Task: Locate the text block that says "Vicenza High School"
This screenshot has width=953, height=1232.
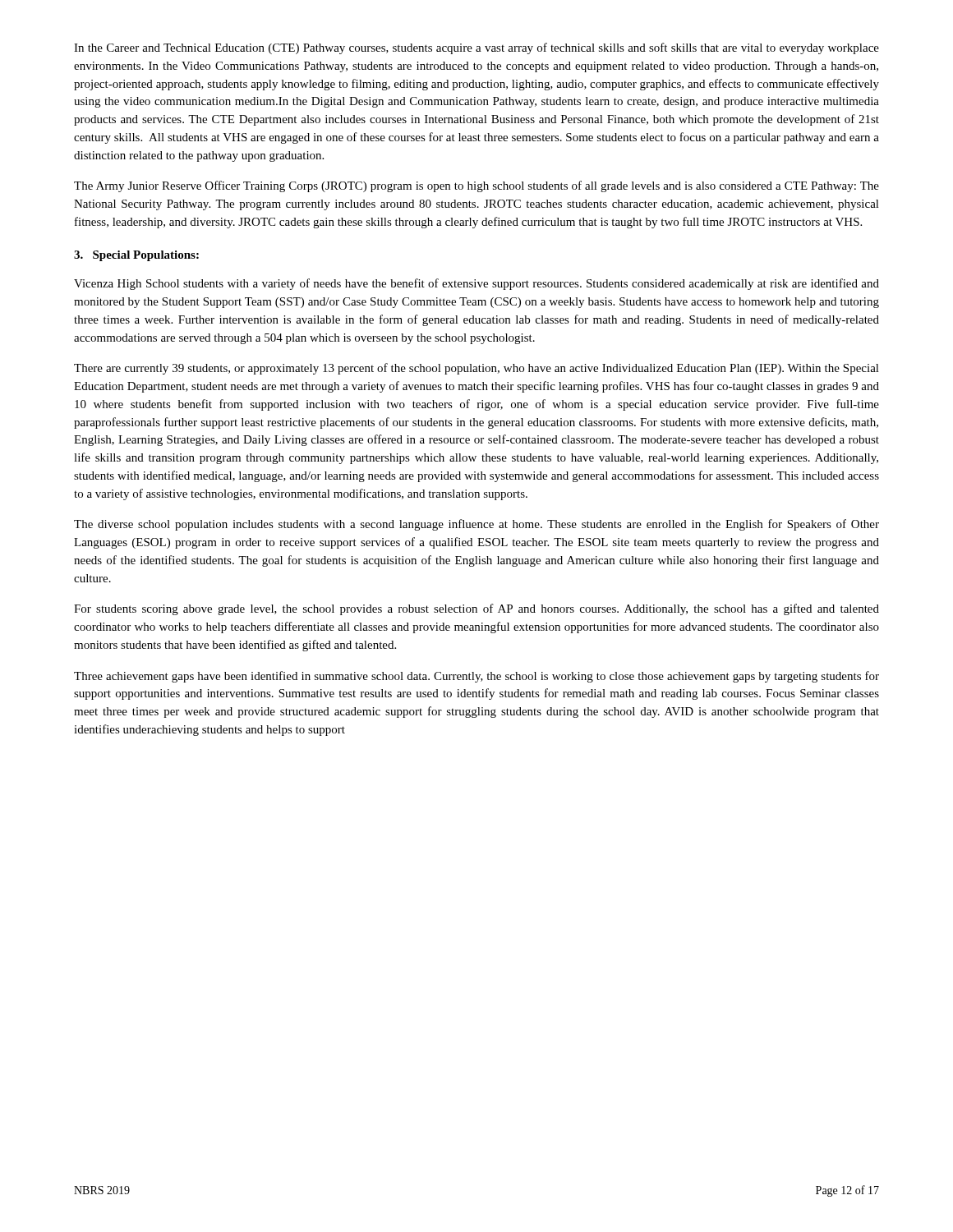Action: (x=476, y=310)
